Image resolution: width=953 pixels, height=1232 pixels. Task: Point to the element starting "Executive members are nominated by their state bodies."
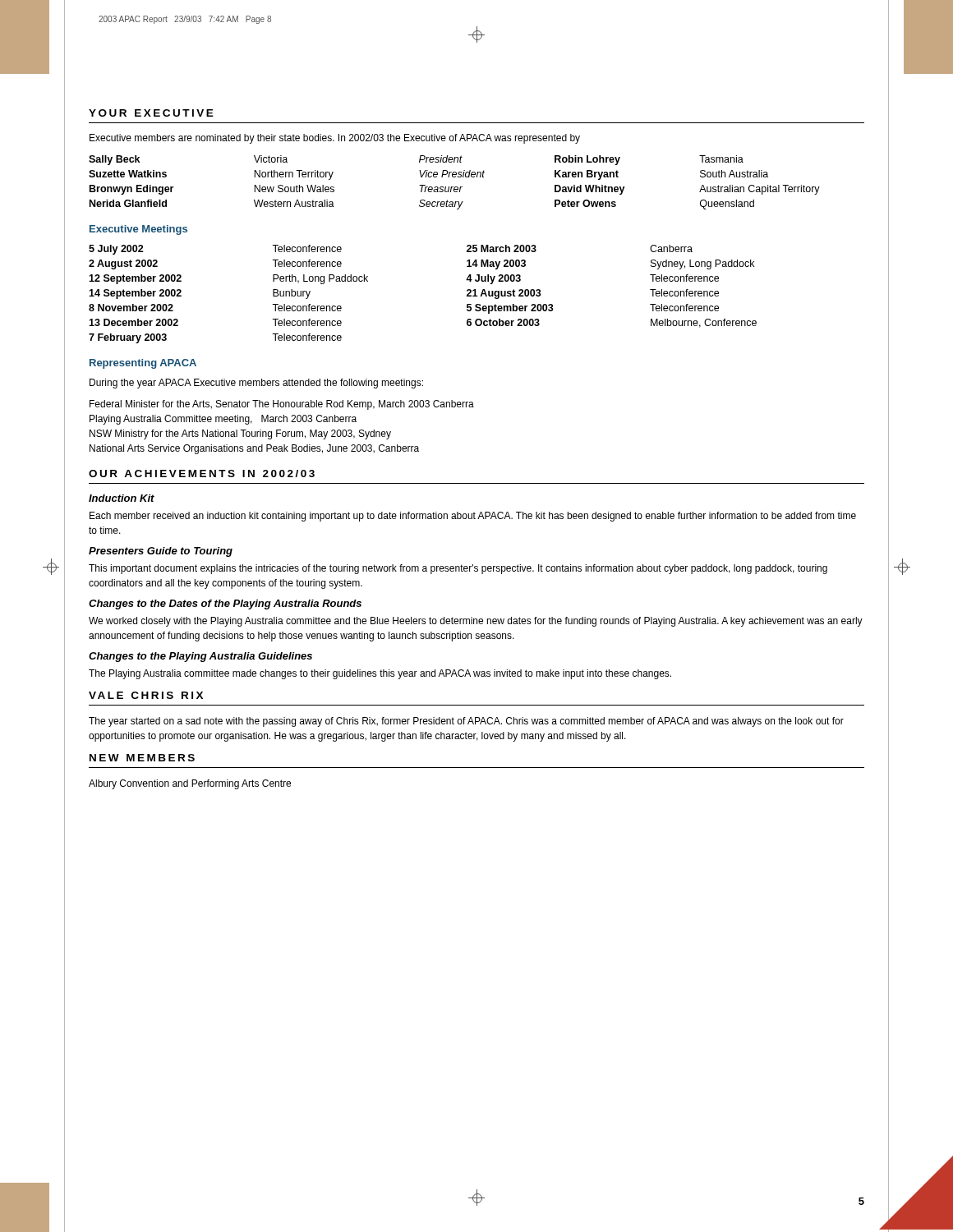[334, 138]
